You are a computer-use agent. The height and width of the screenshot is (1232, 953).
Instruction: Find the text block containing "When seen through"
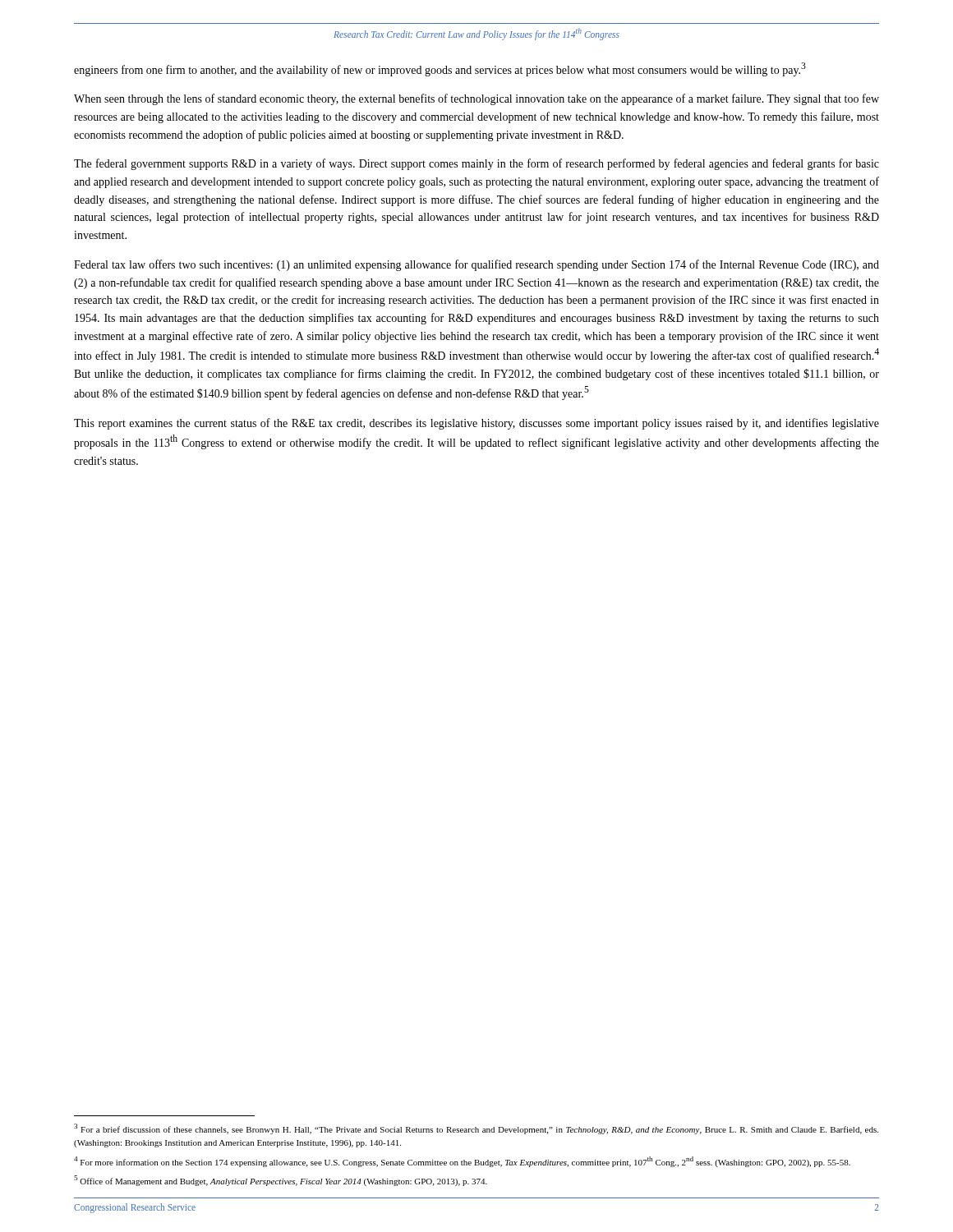(x=476, y=117)
